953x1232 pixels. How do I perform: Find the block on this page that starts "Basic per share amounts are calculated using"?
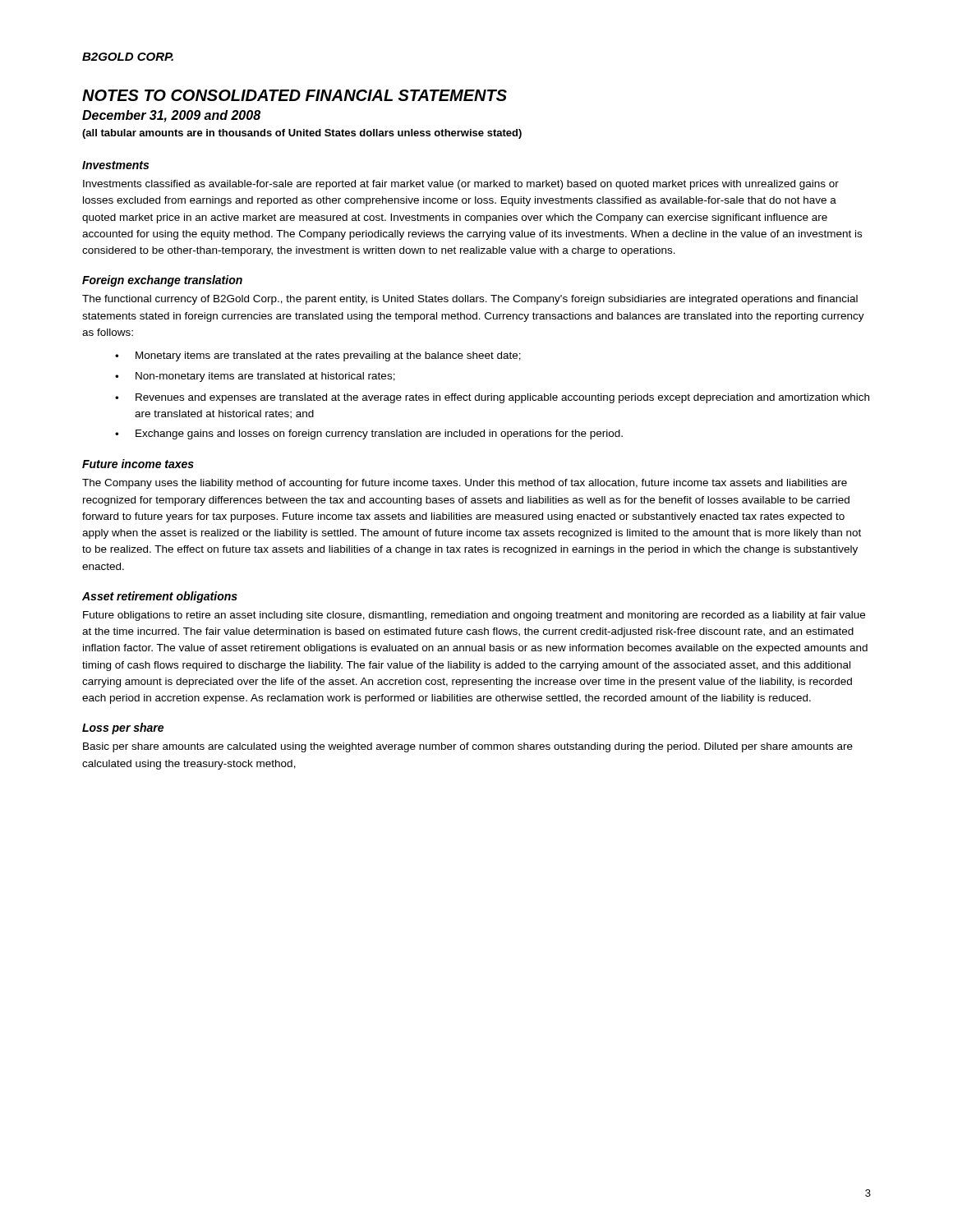coord(467,755)
